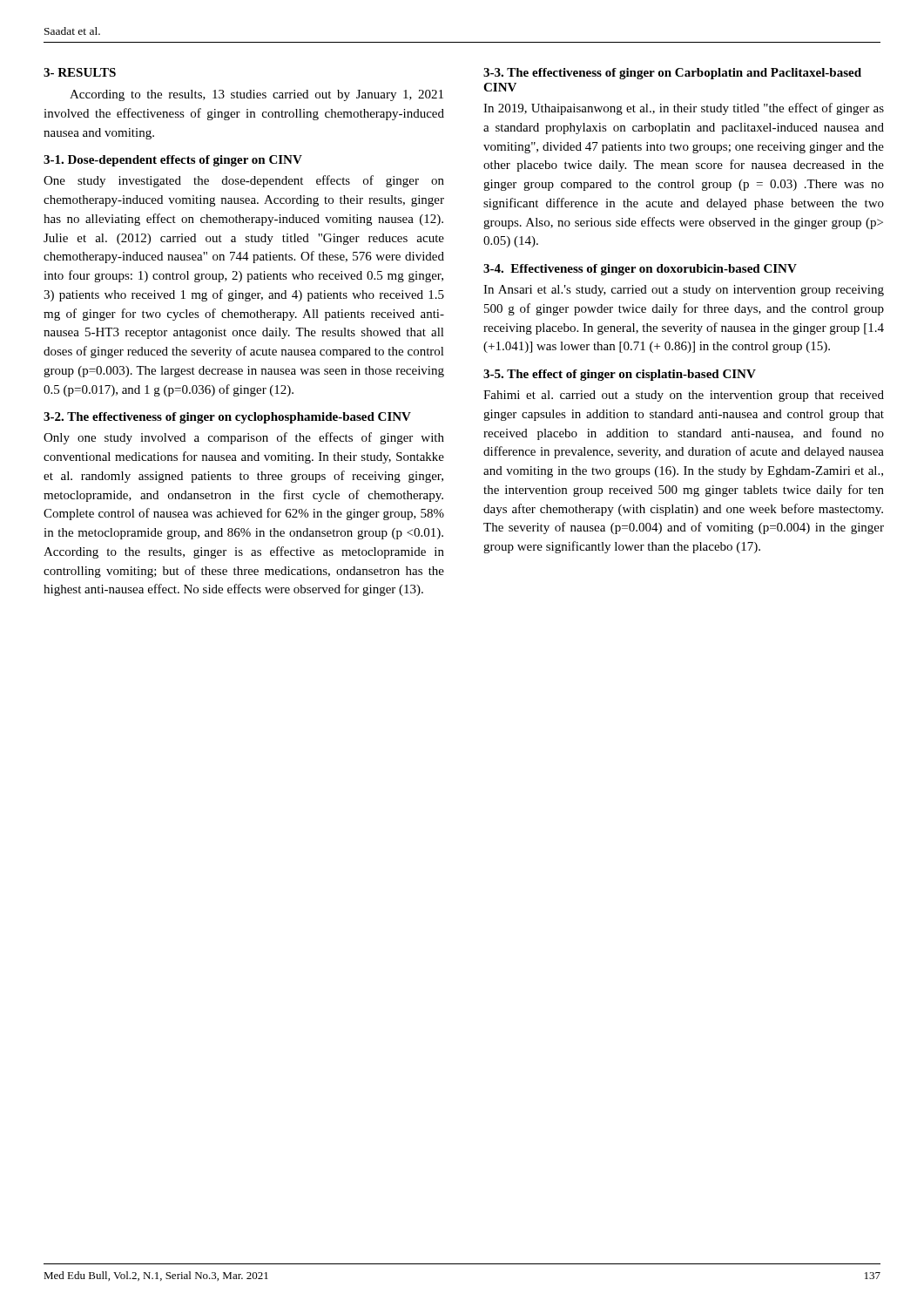Find the text block starting "3- RESULTS"
The image size is (924, 1307).
80,72
